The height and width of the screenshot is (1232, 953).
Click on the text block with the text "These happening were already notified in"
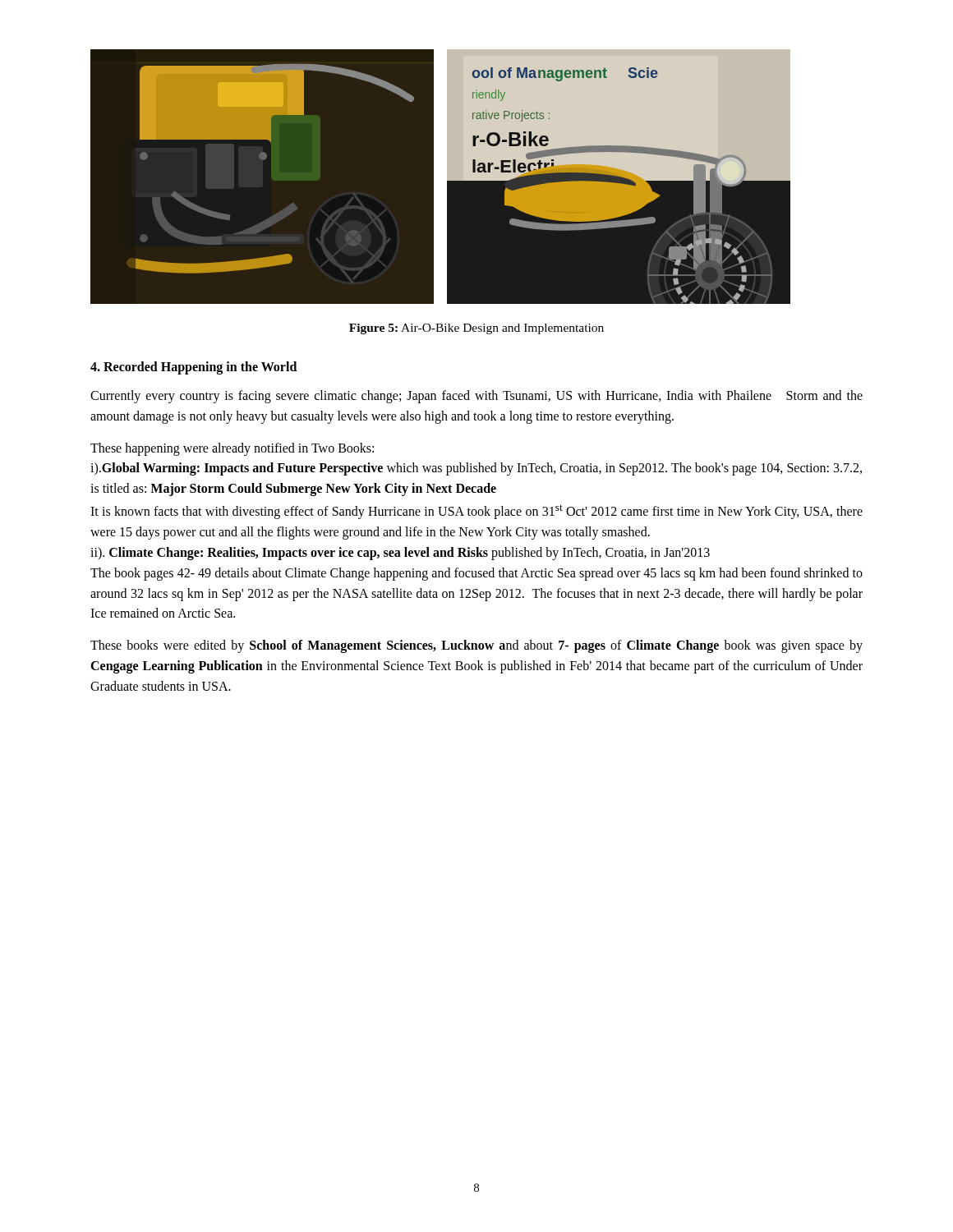tap(476, 530)
